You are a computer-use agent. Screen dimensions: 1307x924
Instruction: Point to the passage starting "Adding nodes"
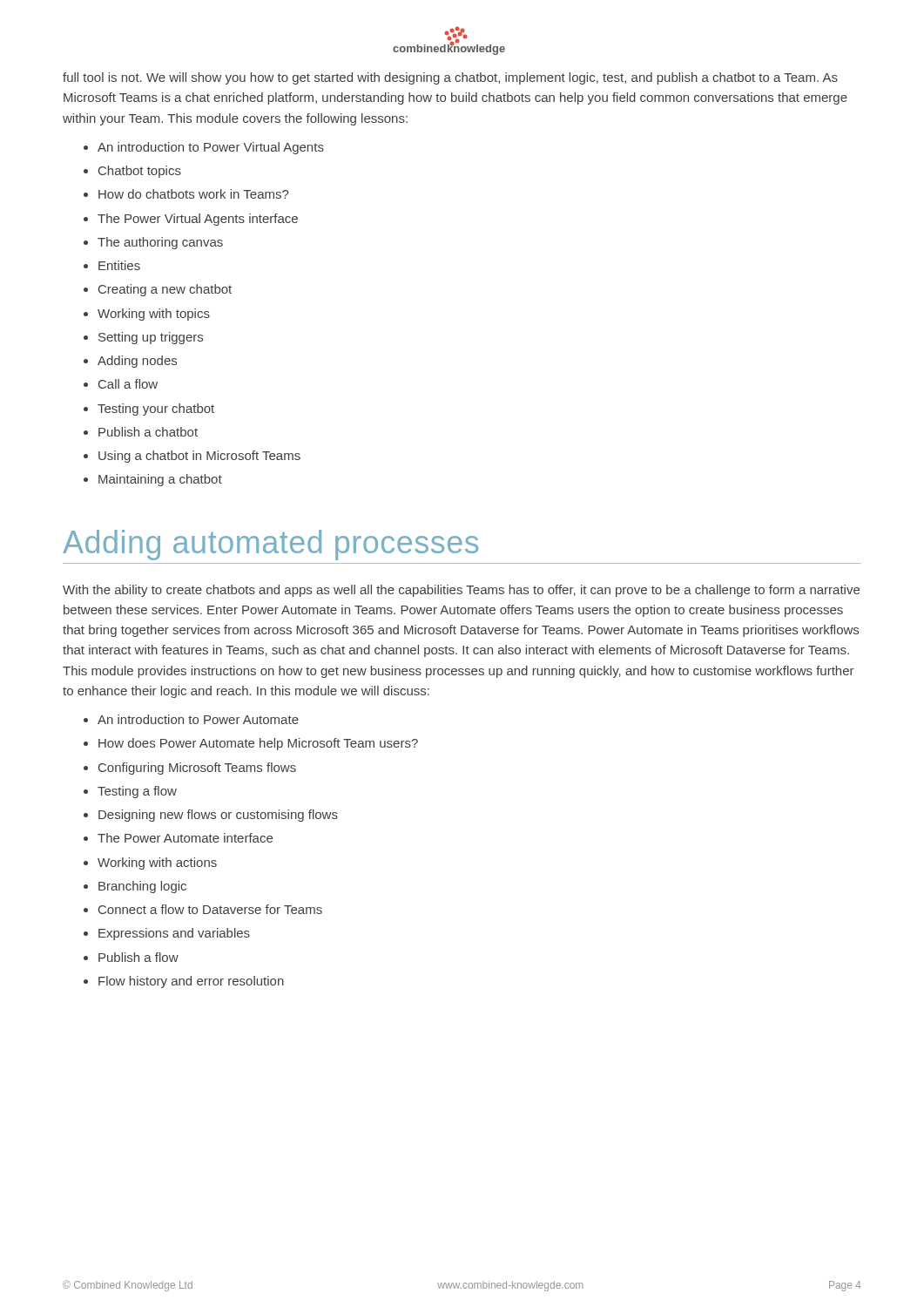coord(137,360)
